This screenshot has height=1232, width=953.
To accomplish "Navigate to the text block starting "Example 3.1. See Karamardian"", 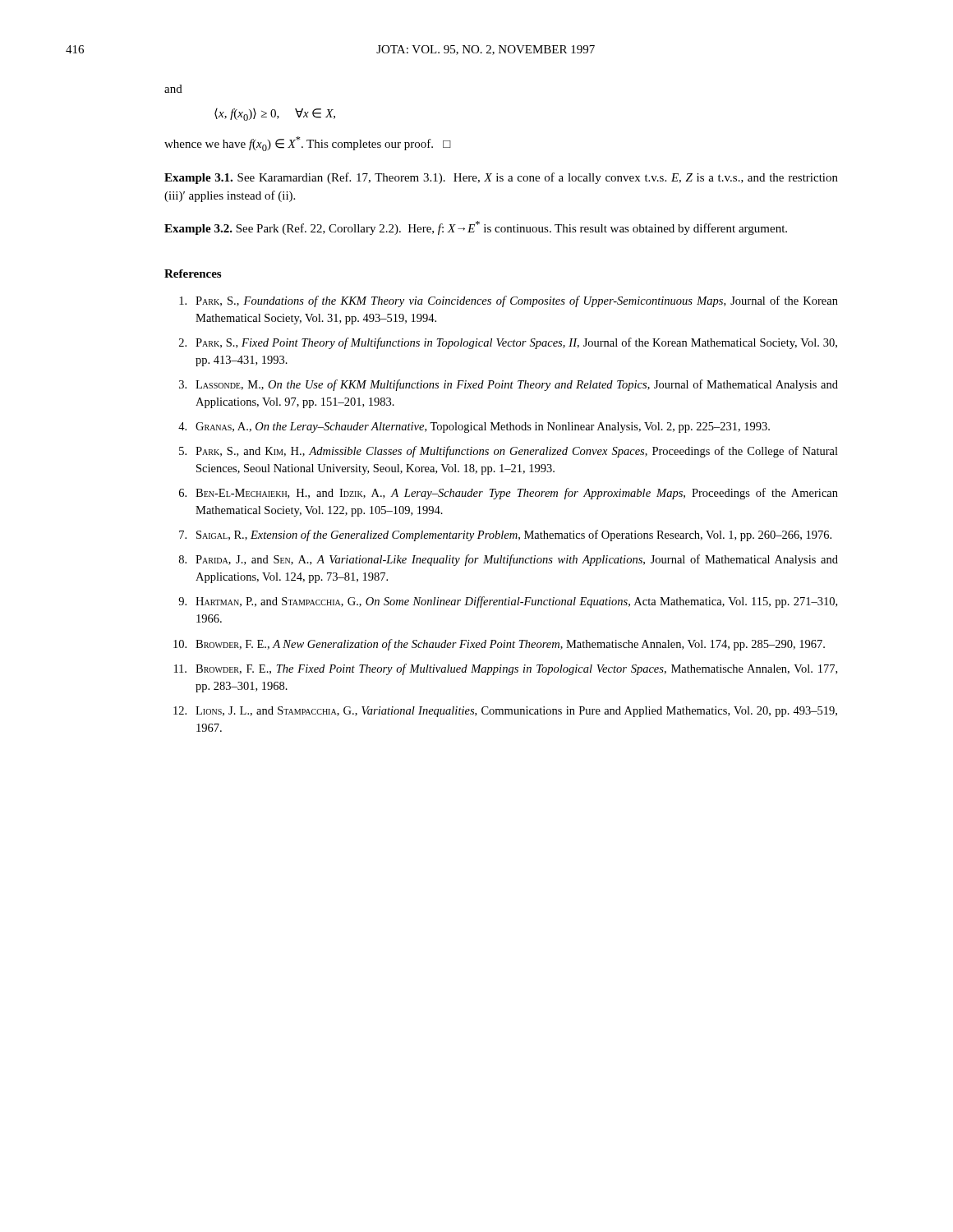I will pyautogui.click(x=501, y=186).
